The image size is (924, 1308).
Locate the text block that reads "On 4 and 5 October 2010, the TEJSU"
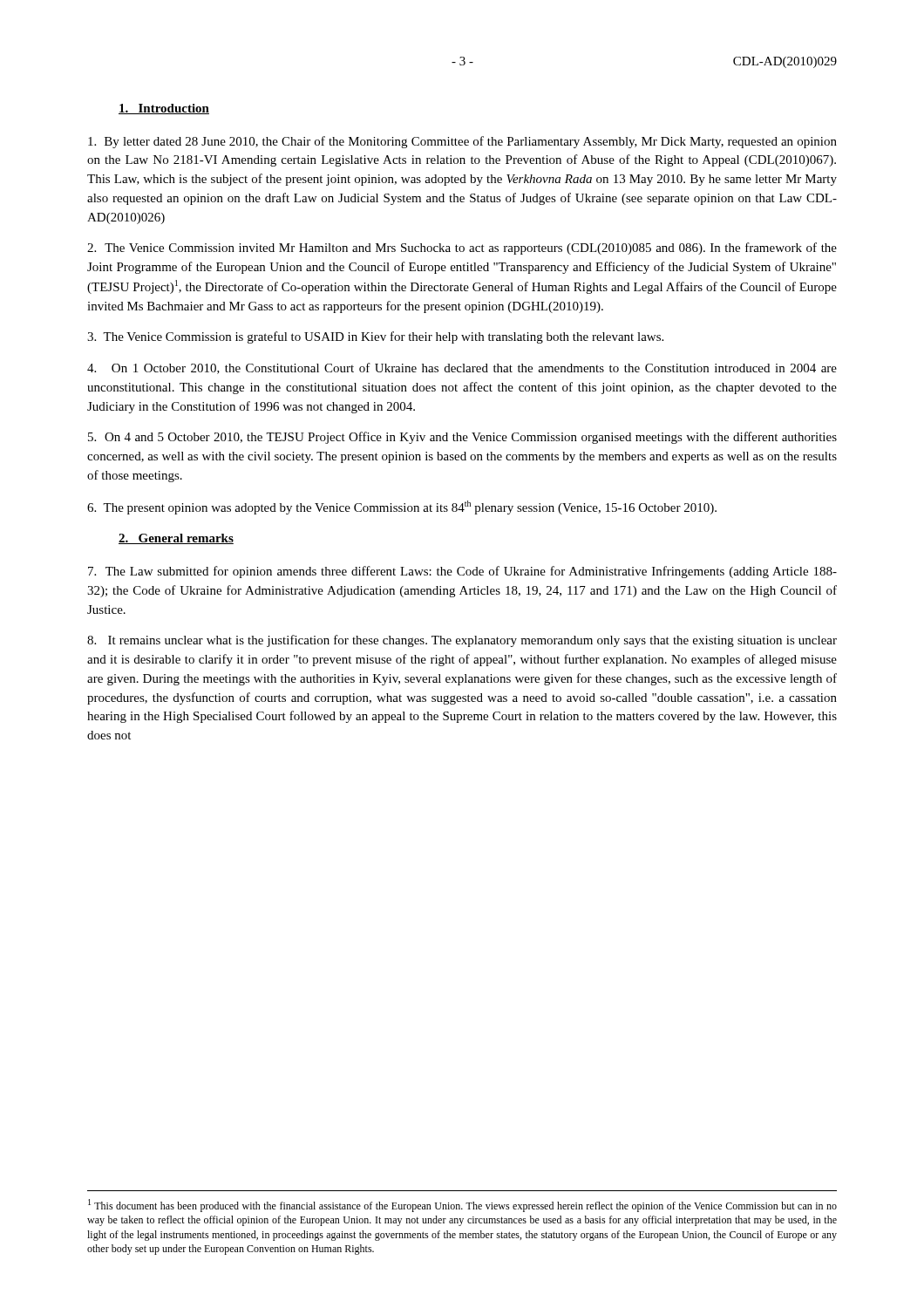click(462, 456)
